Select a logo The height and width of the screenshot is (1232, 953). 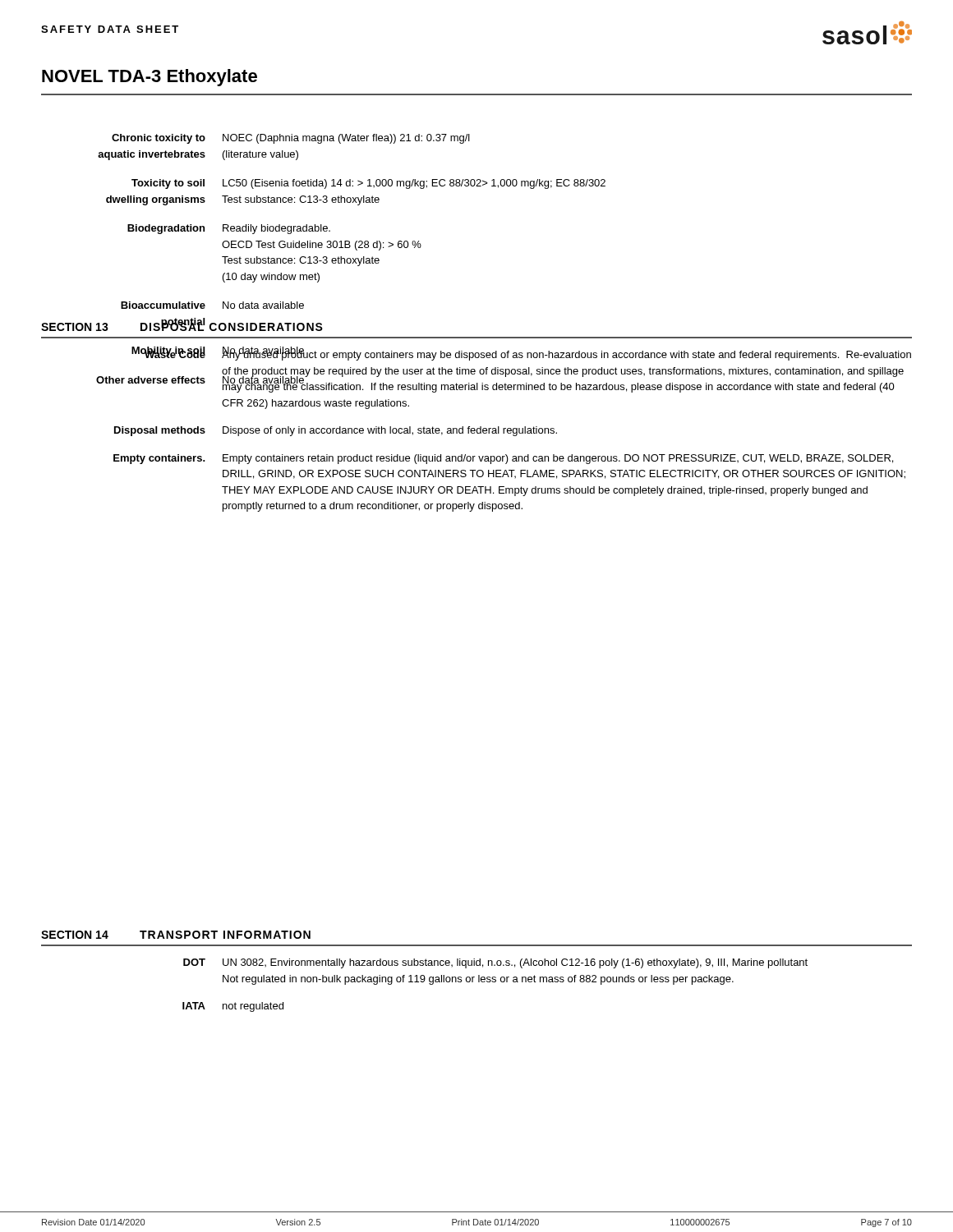click(x=867, y=39)
